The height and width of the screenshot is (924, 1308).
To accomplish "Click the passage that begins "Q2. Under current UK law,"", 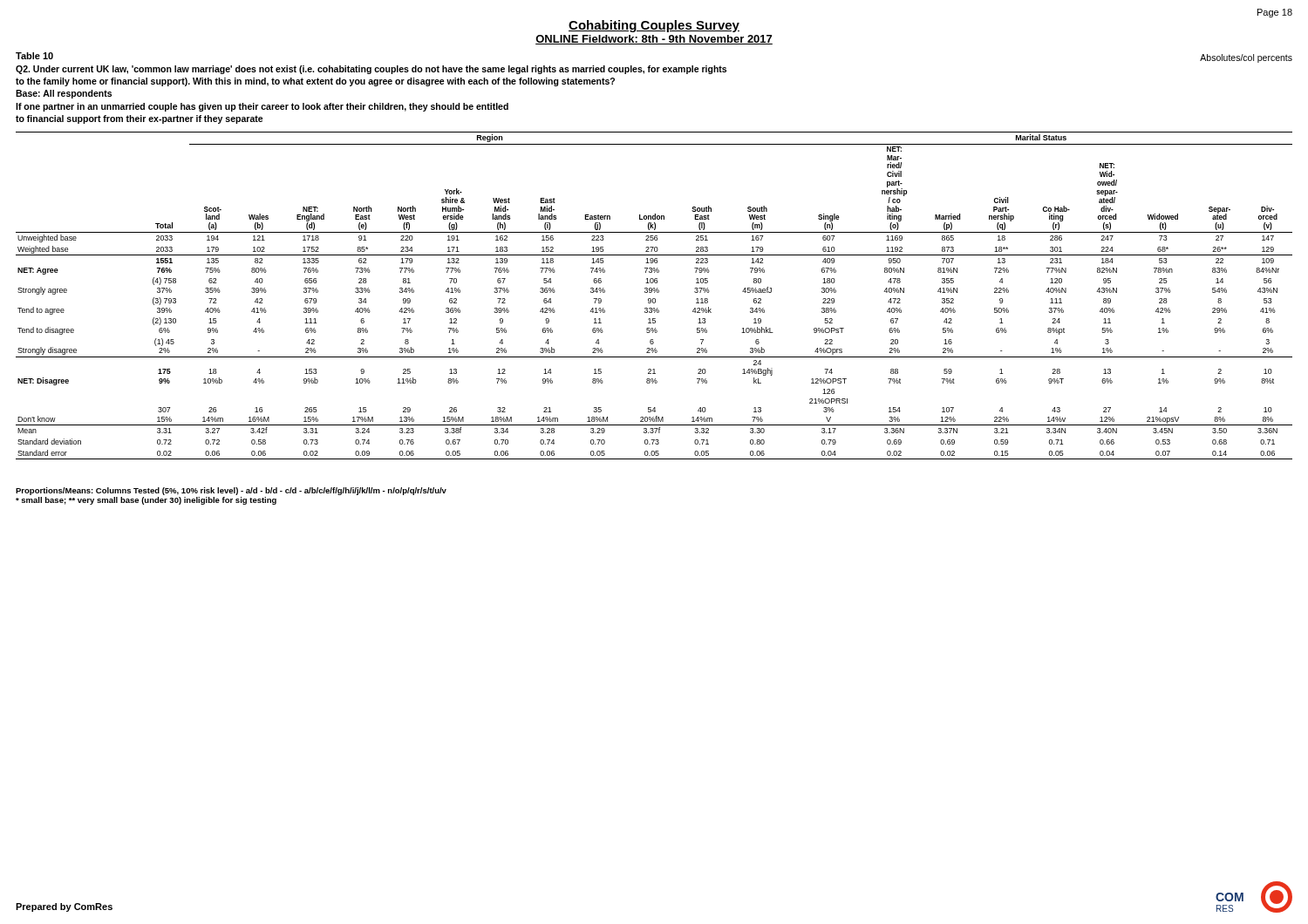I will point(371,94).
